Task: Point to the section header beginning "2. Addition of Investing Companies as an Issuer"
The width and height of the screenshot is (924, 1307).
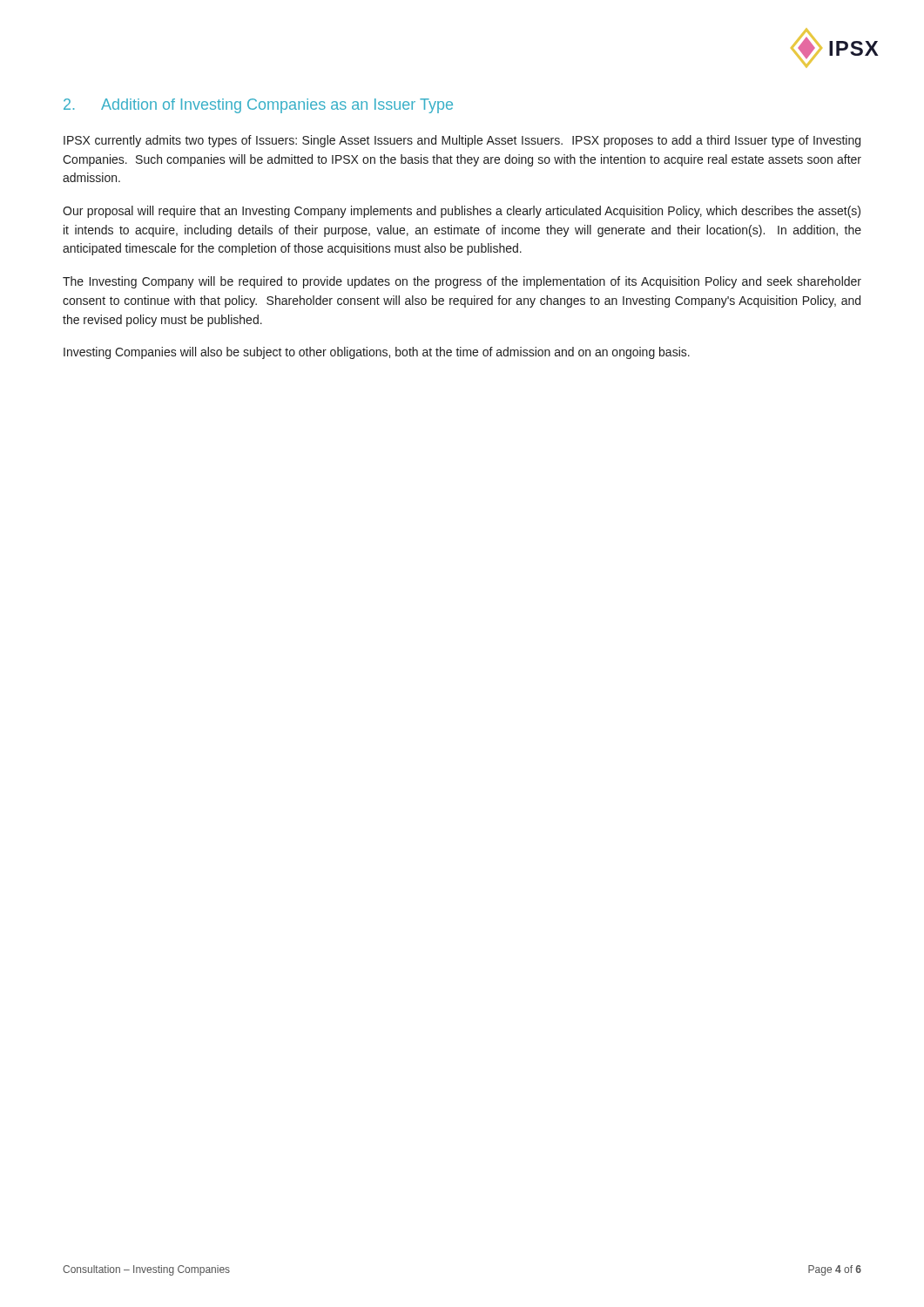Action: pos(258,105)
